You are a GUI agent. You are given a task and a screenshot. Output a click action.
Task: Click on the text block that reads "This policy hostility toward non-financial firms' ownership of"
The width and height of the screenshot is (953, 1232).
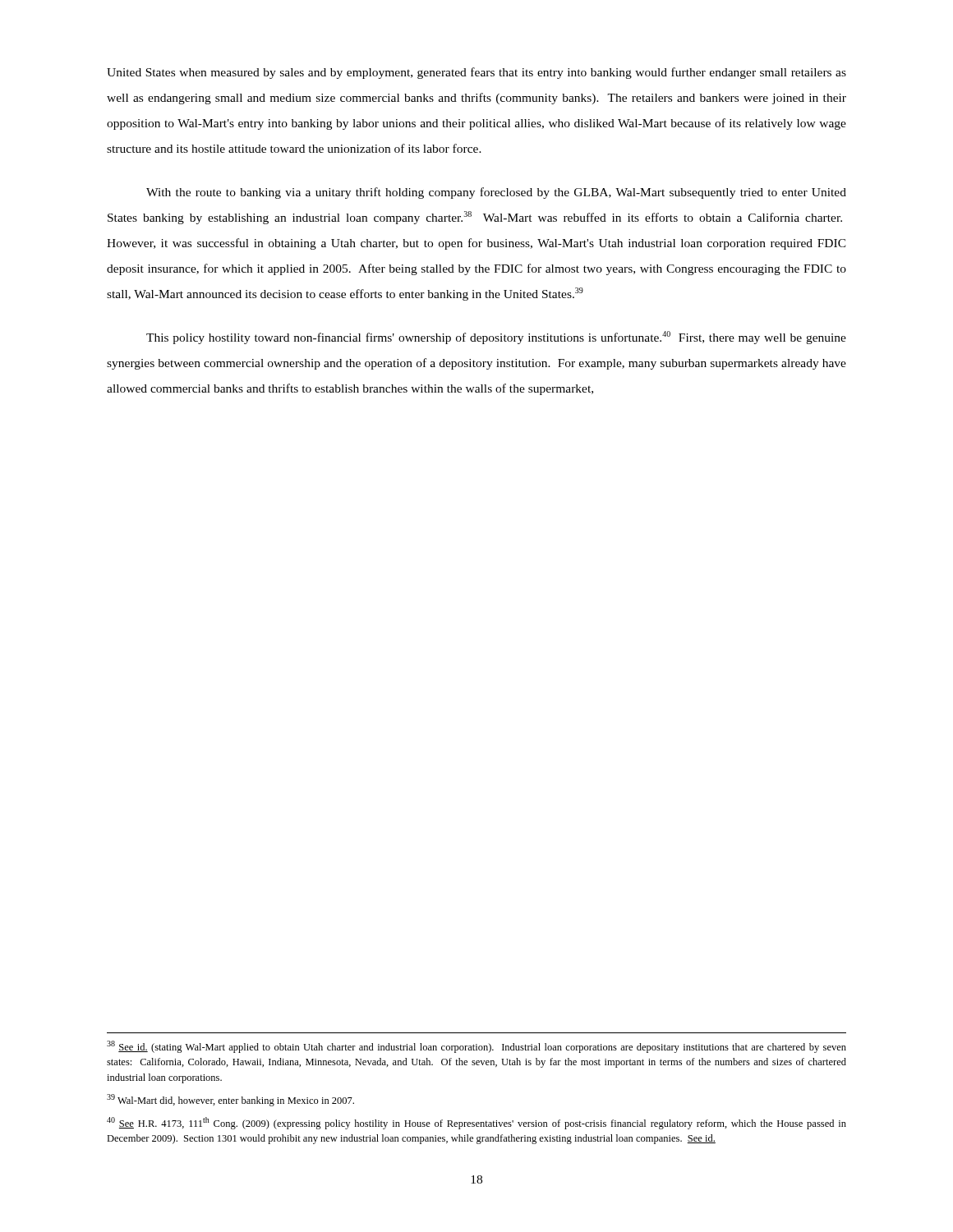tap(476, 362)
